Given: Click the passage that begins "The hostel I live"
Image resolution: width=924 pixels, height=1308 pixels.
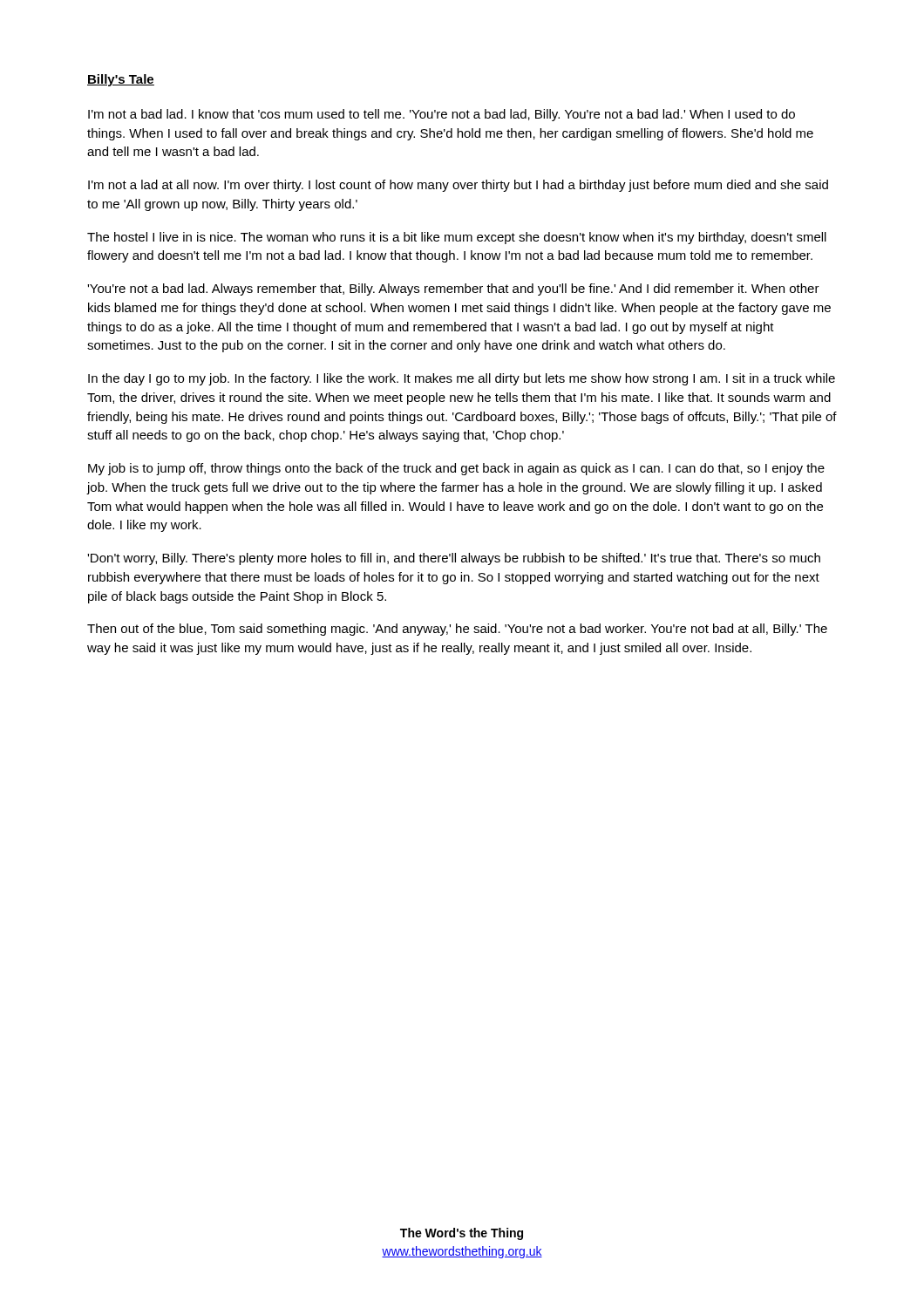Looking at the screenshot, I should 457,246.
